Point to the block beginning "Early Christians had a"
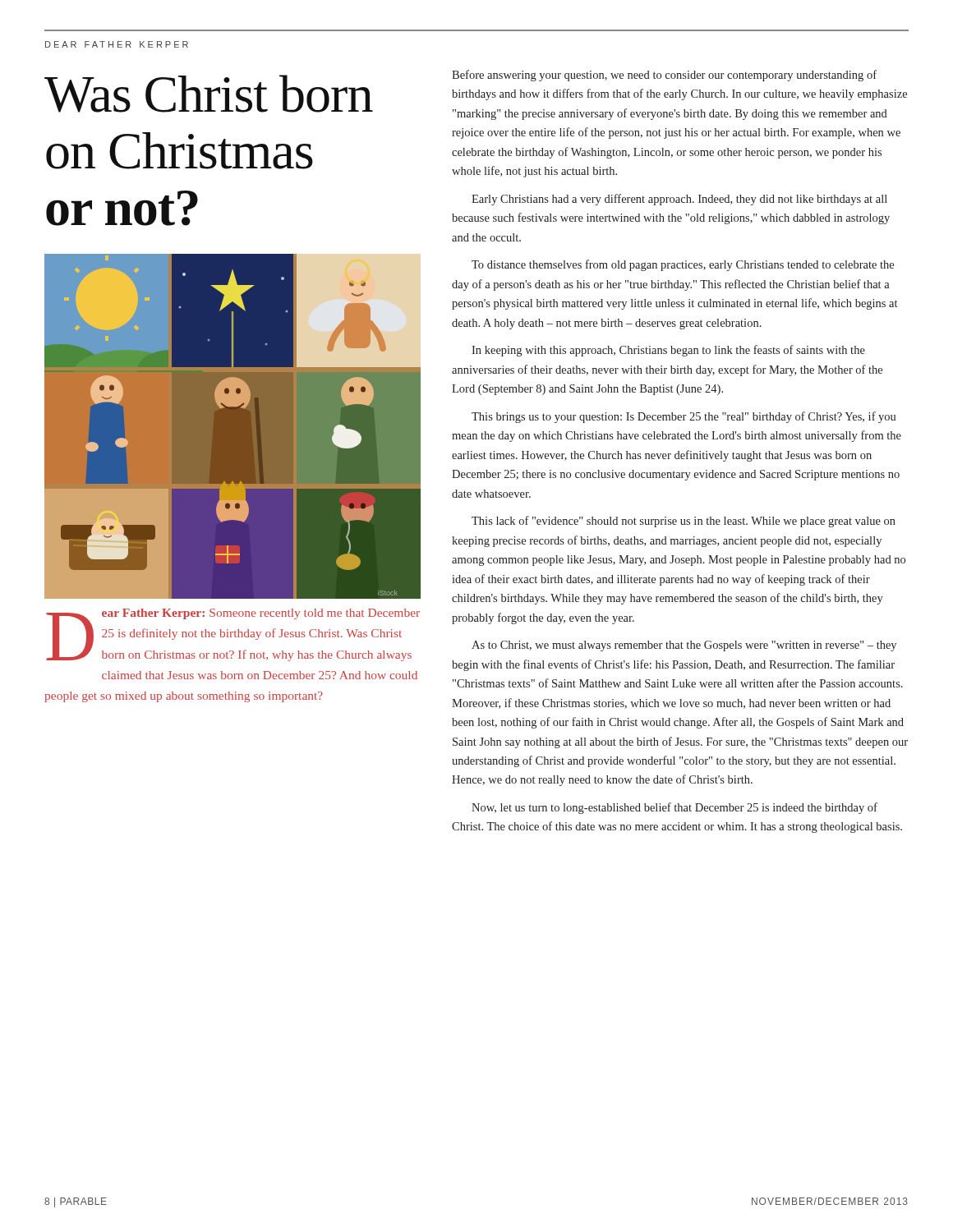The width and height of the screenshot is (953, 1232). (x=671, y=218)
